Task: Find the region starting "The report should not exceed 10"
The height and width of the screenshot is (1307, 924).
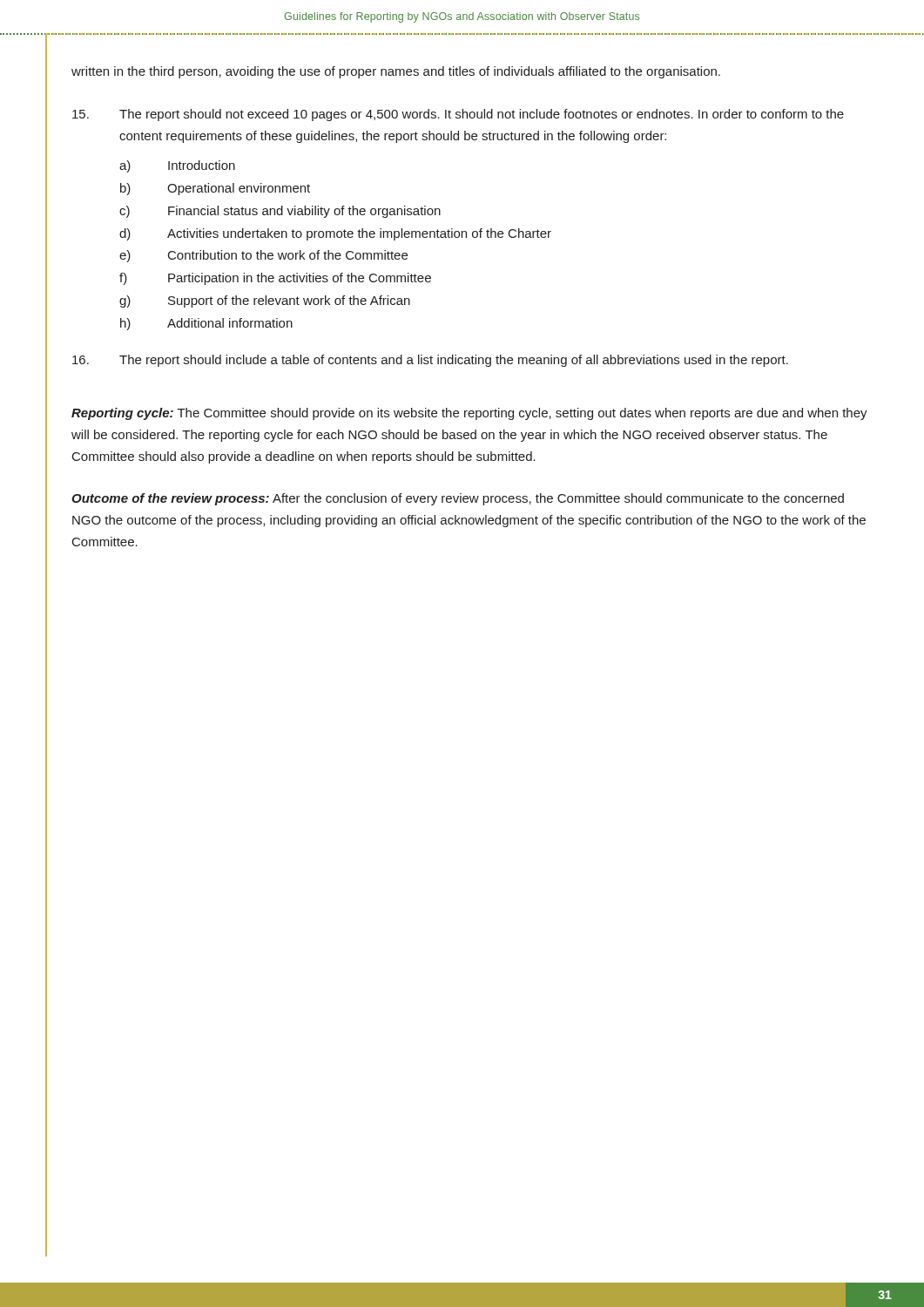Action: click(471, 125)
